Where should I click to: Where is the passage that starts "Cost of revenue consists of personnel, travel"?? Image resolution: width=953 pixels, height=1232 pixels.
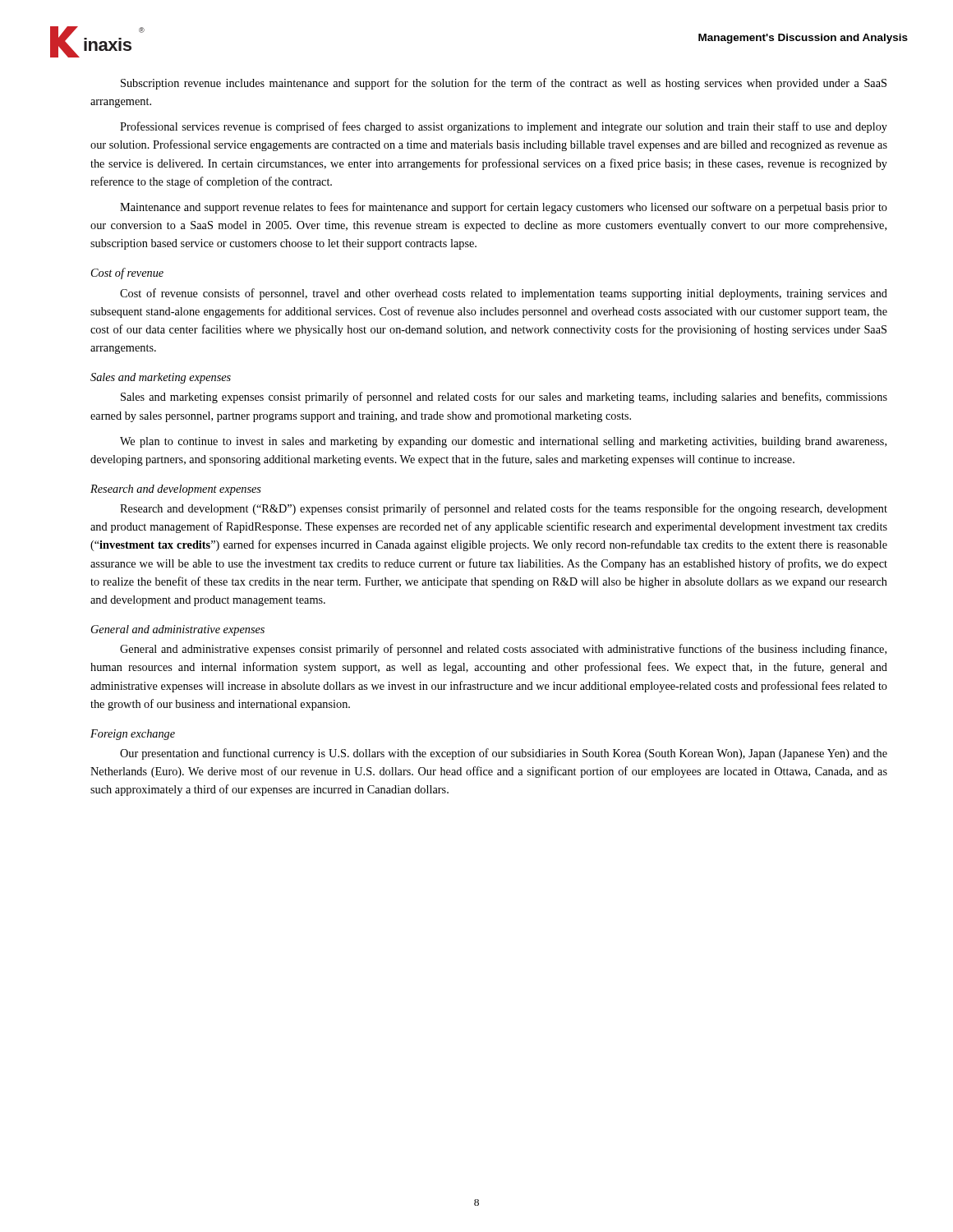[489, 320]
